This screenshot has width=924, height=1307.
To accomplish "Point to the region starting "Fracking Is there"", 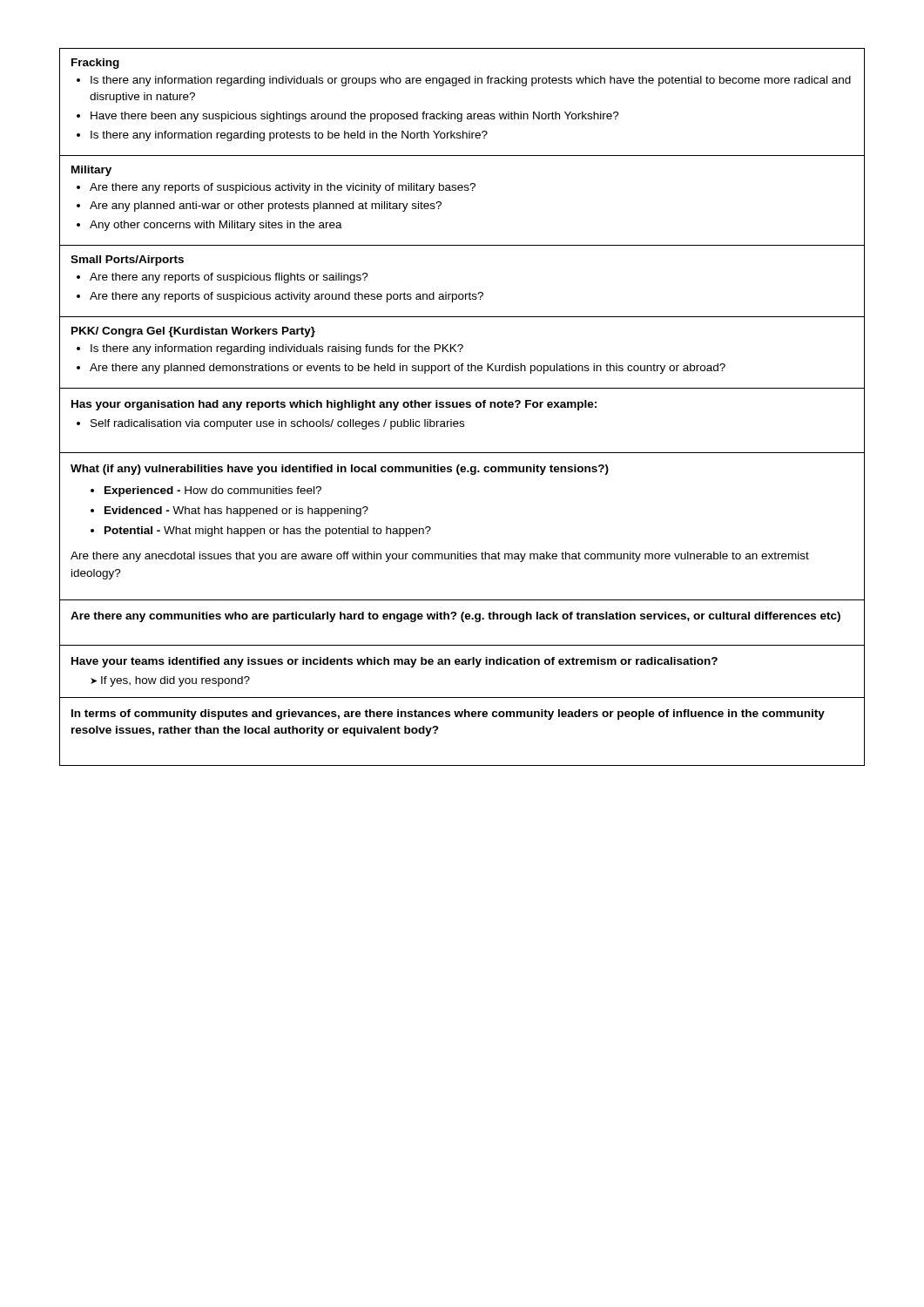I will tap(95, 64).
